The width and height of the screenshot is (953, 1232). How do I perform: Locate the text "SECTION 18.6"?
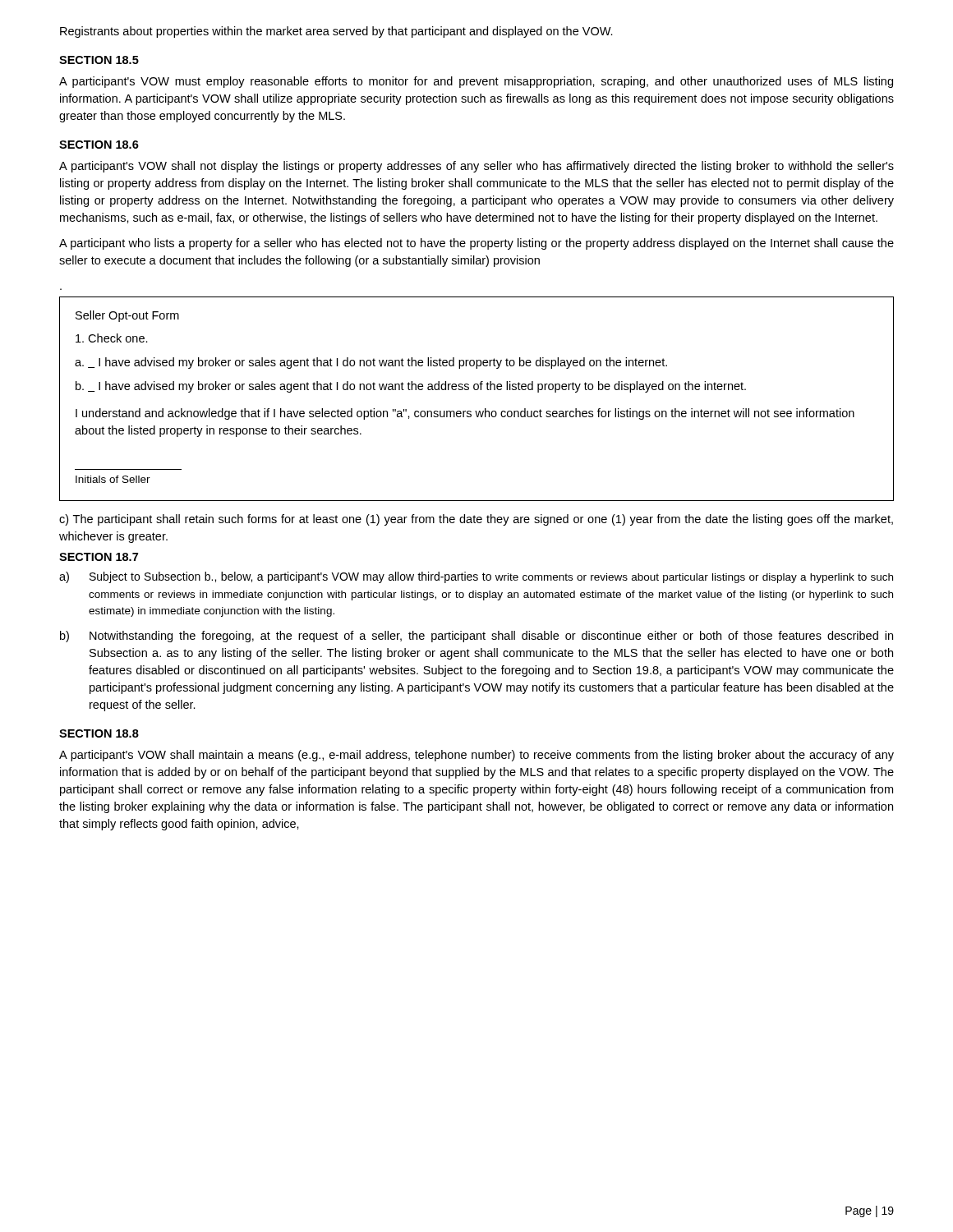pos(99,145)
